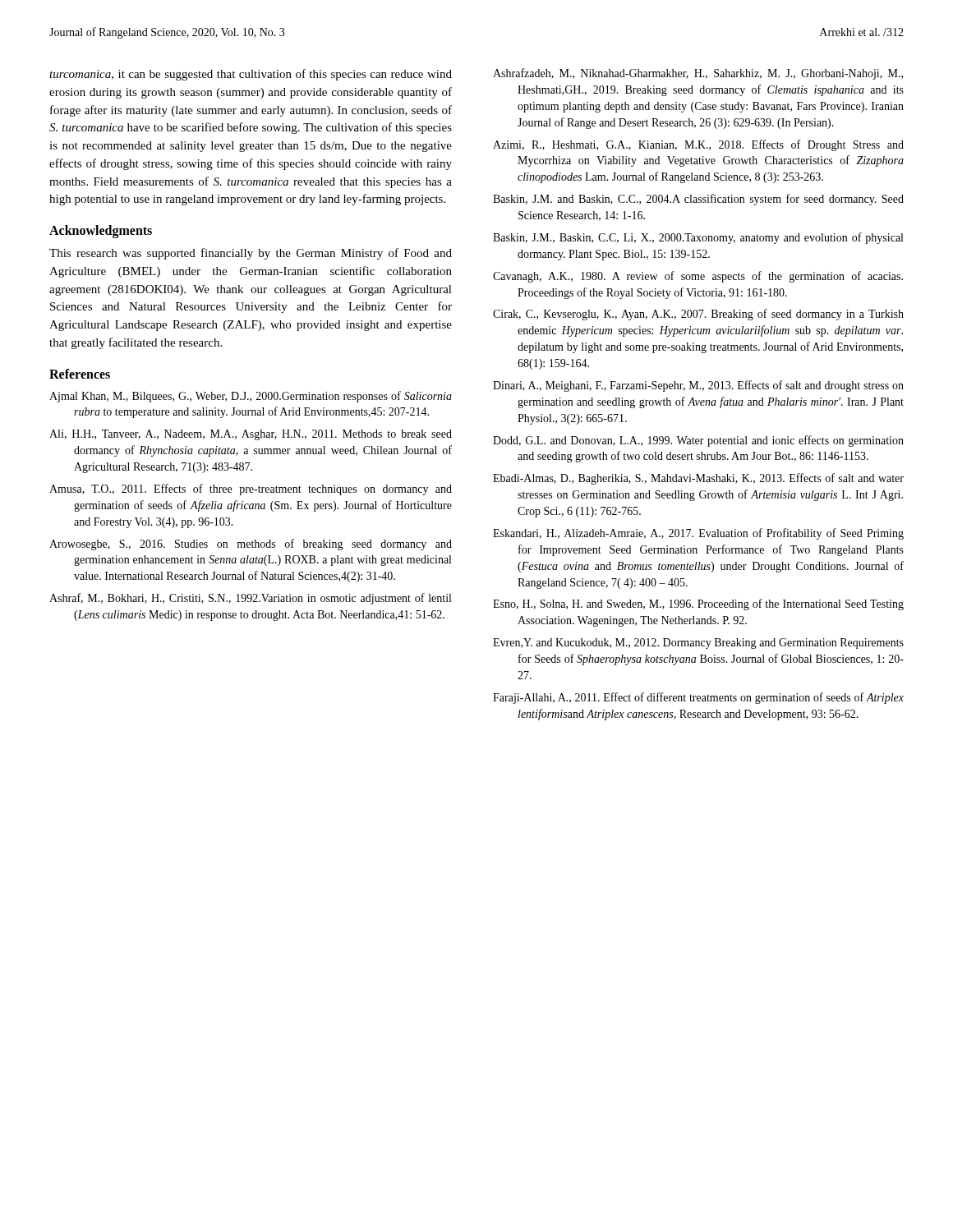Click on the block starting "Arowosegbe, S., 2016. Studies on methods of"
The height and width of the screenshot is (1232, 953).
tap(251, 560)
